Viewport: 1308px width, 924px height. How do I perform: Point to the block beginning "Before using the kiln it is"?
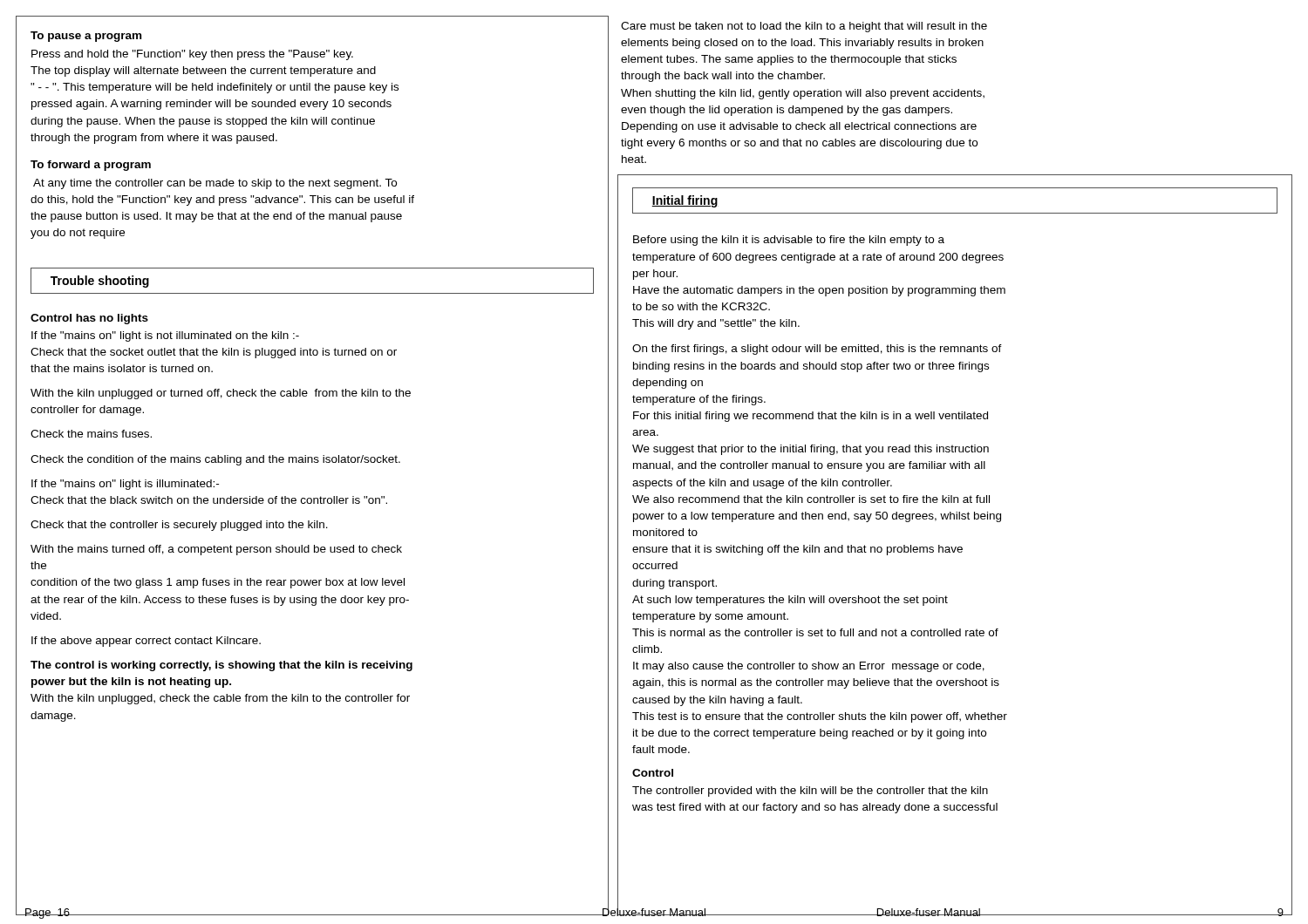click(819, 281)
